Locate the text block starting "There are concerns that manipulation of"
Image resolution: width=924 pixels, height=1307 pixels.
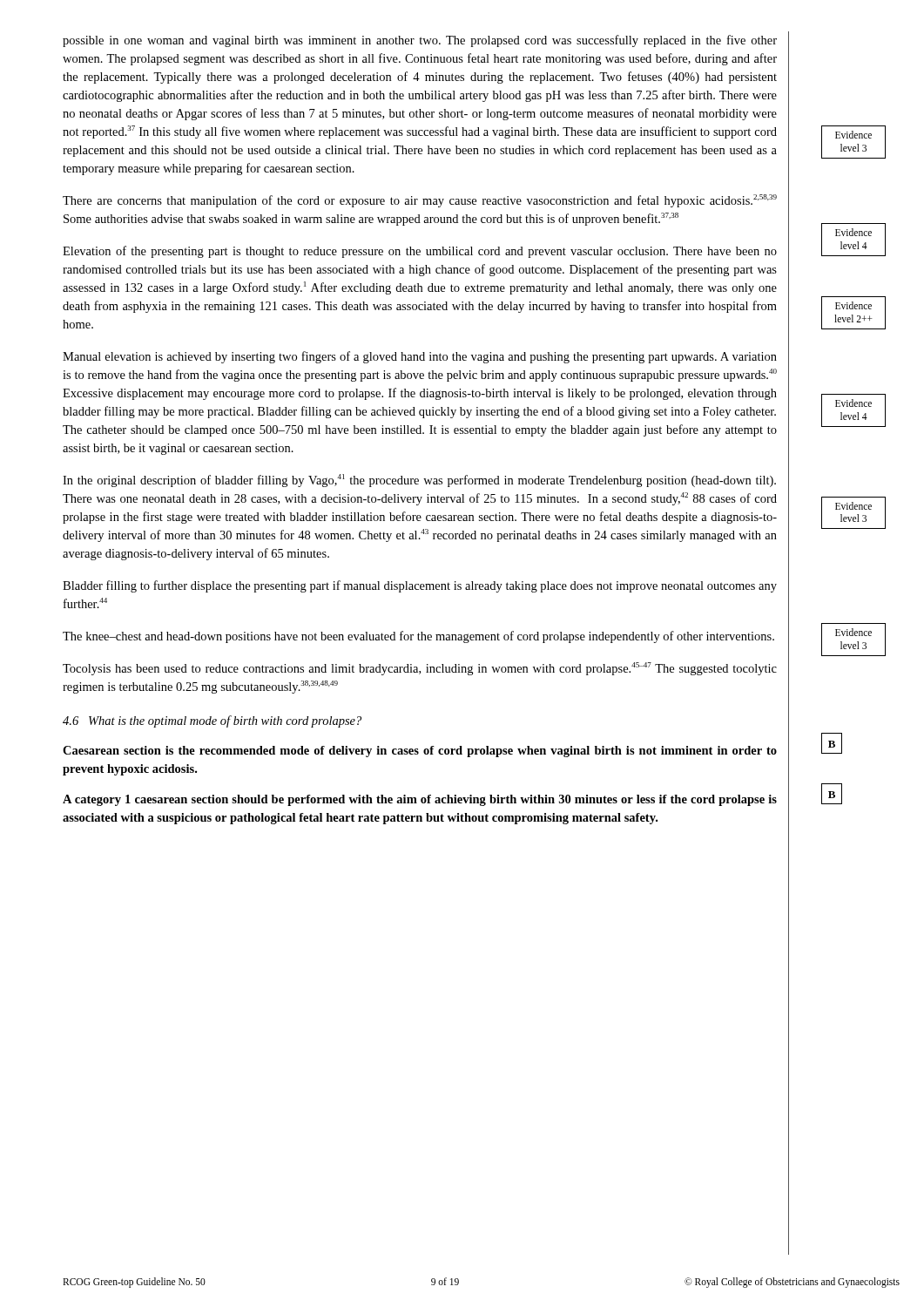point(420,209)
